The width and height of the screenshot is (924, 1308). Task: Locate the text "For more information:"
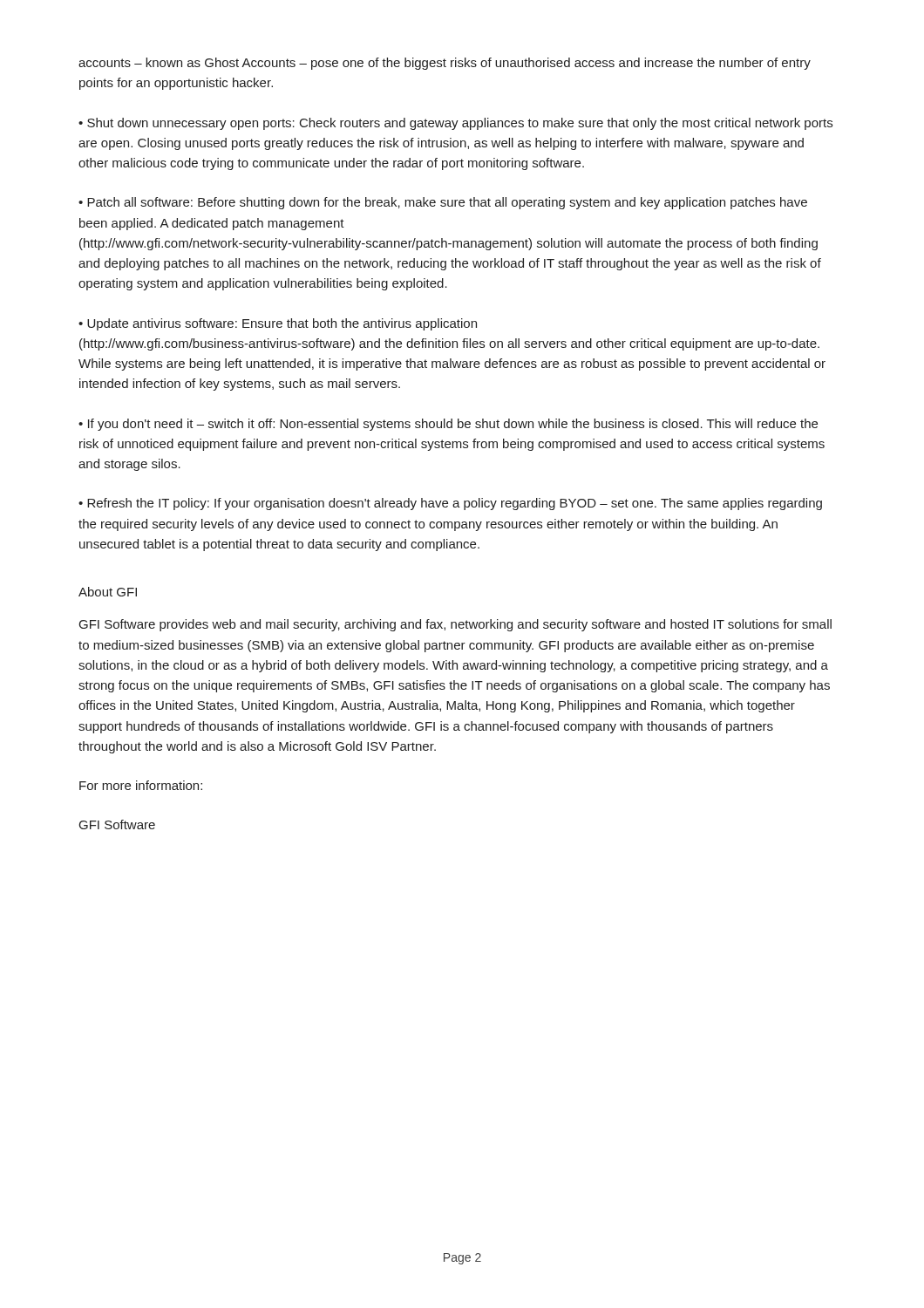[141, 785]
